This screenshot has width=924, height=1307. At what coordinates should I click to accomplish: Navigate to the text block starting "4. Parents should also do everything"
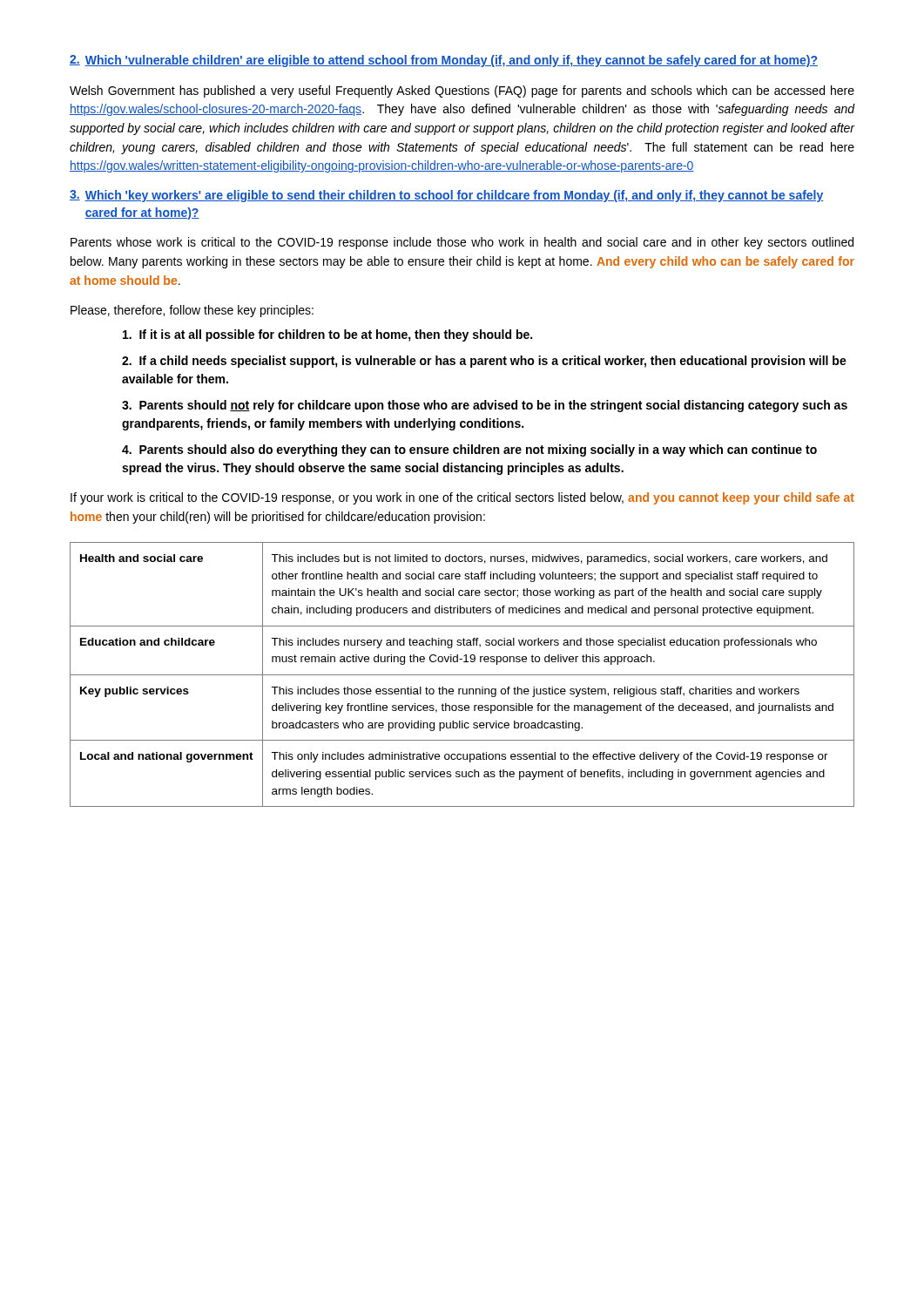470,459
